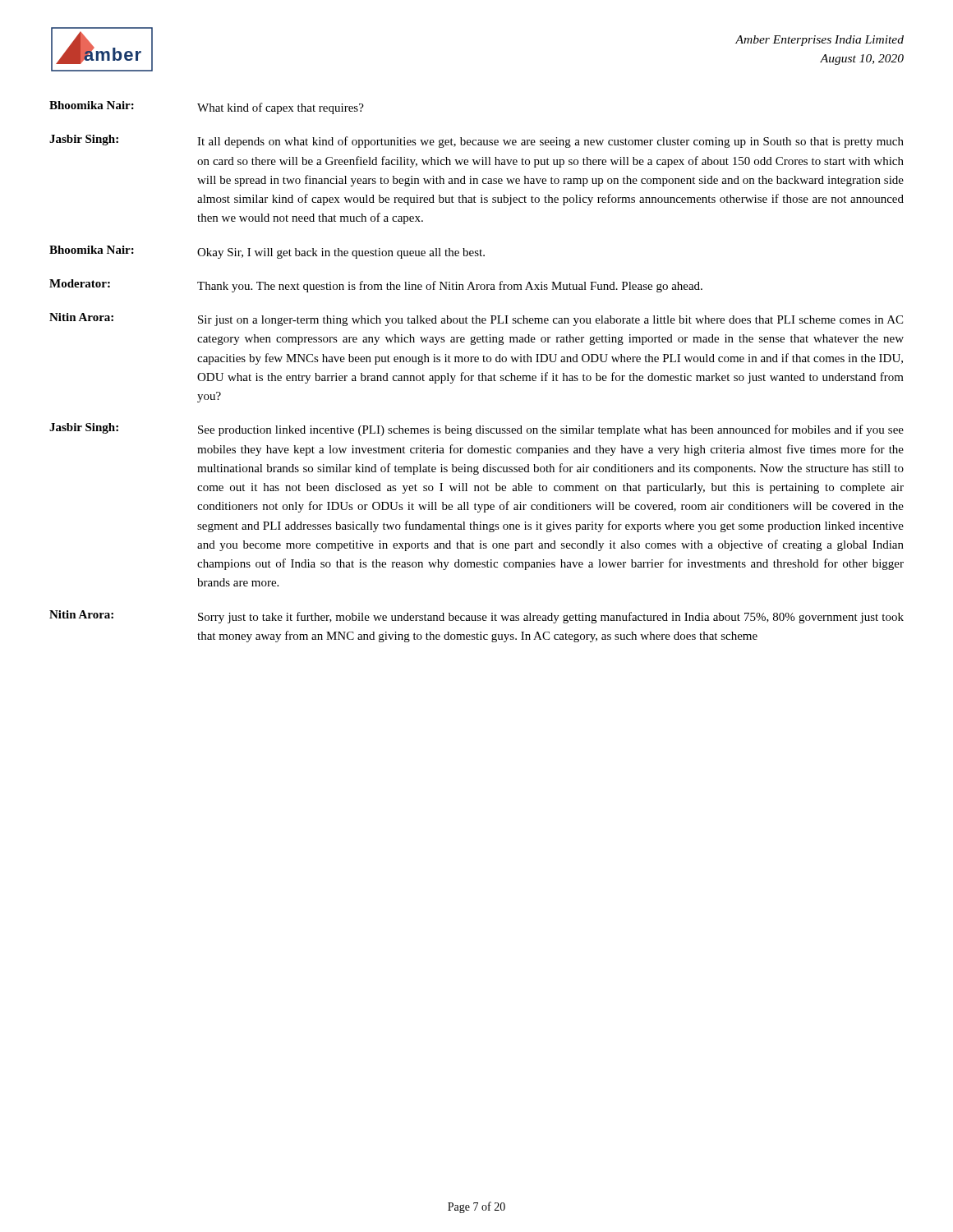Point to the text block starting "Amber Enterprises India Limited August 10, 2020"
953x1232 pixels.
pos(820,49)
